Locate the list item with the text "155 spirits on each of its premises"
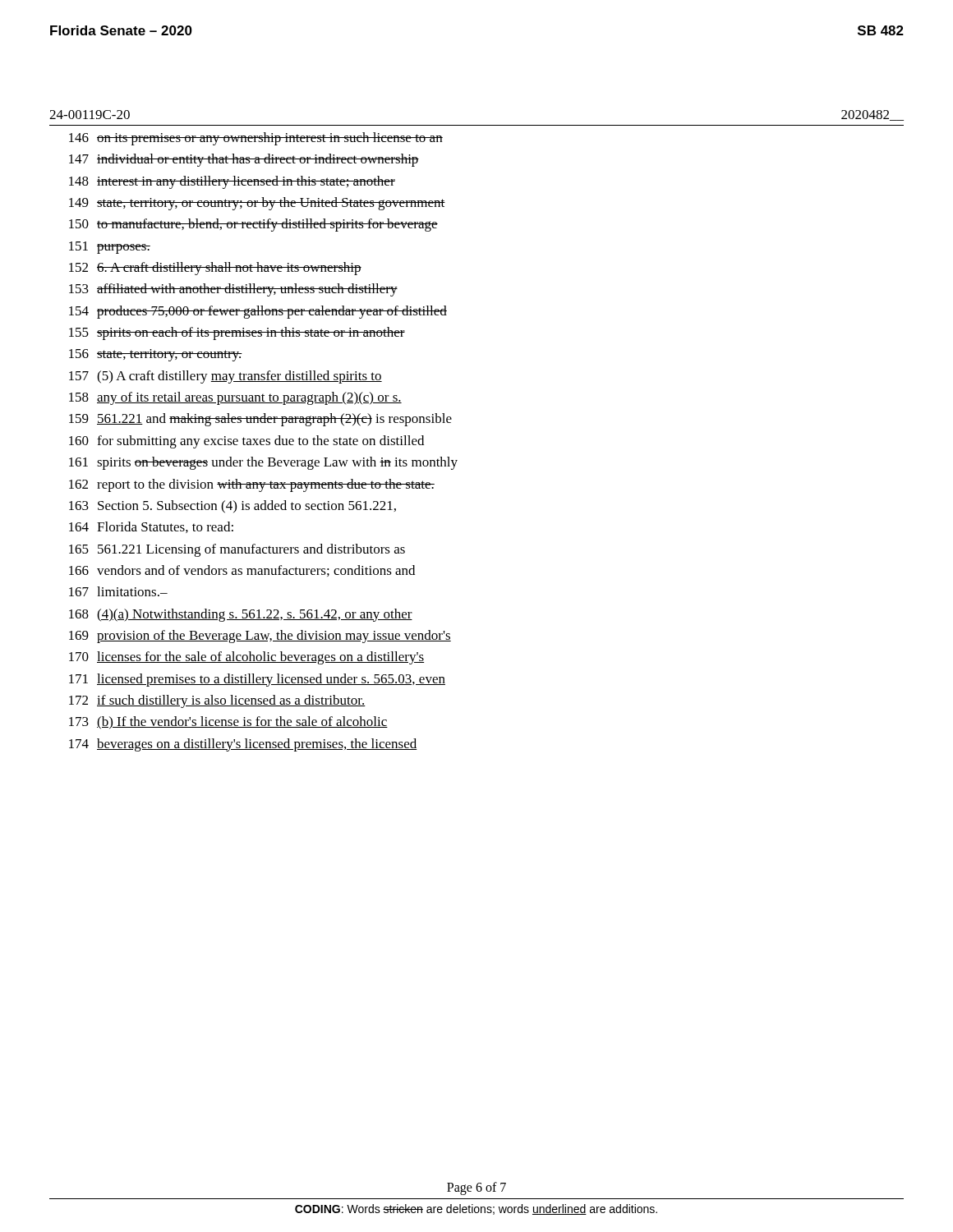The width and height of the screenshot is (953, 1232). click(x=237, y=333)
